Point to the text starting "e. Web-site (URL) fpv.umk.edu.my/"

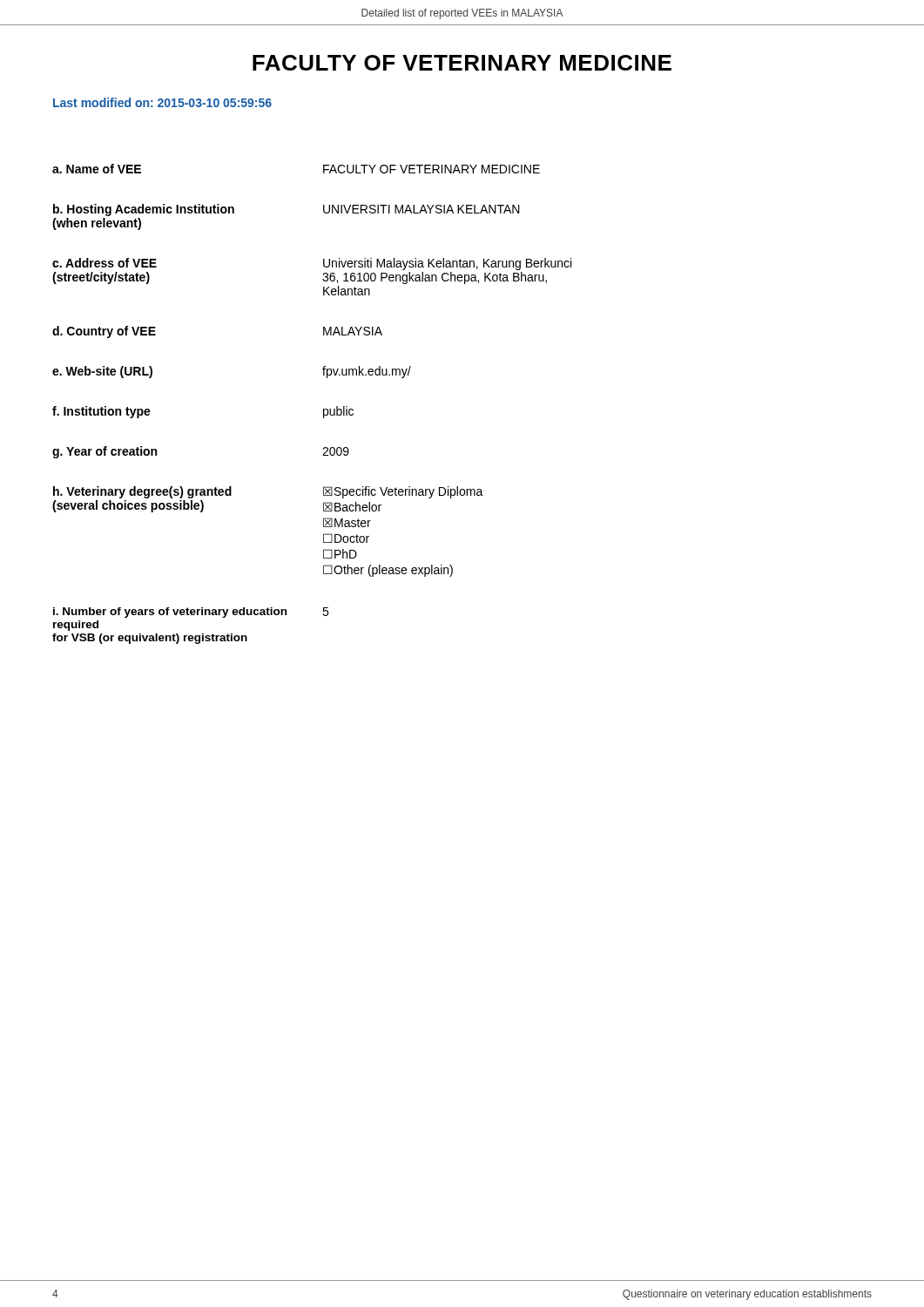(x=103, y=372)
